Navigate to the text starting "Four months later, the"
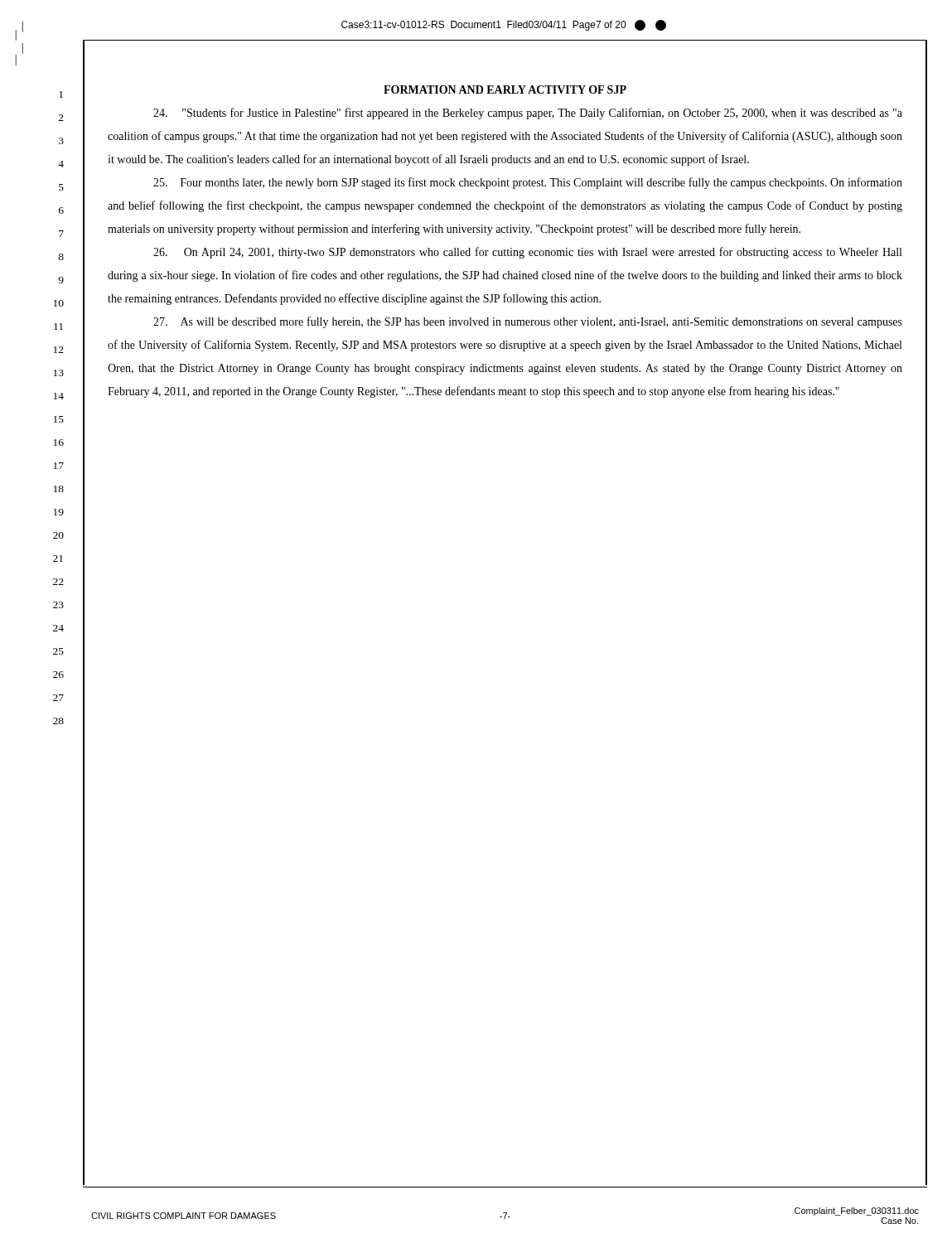 click(505, 206)
